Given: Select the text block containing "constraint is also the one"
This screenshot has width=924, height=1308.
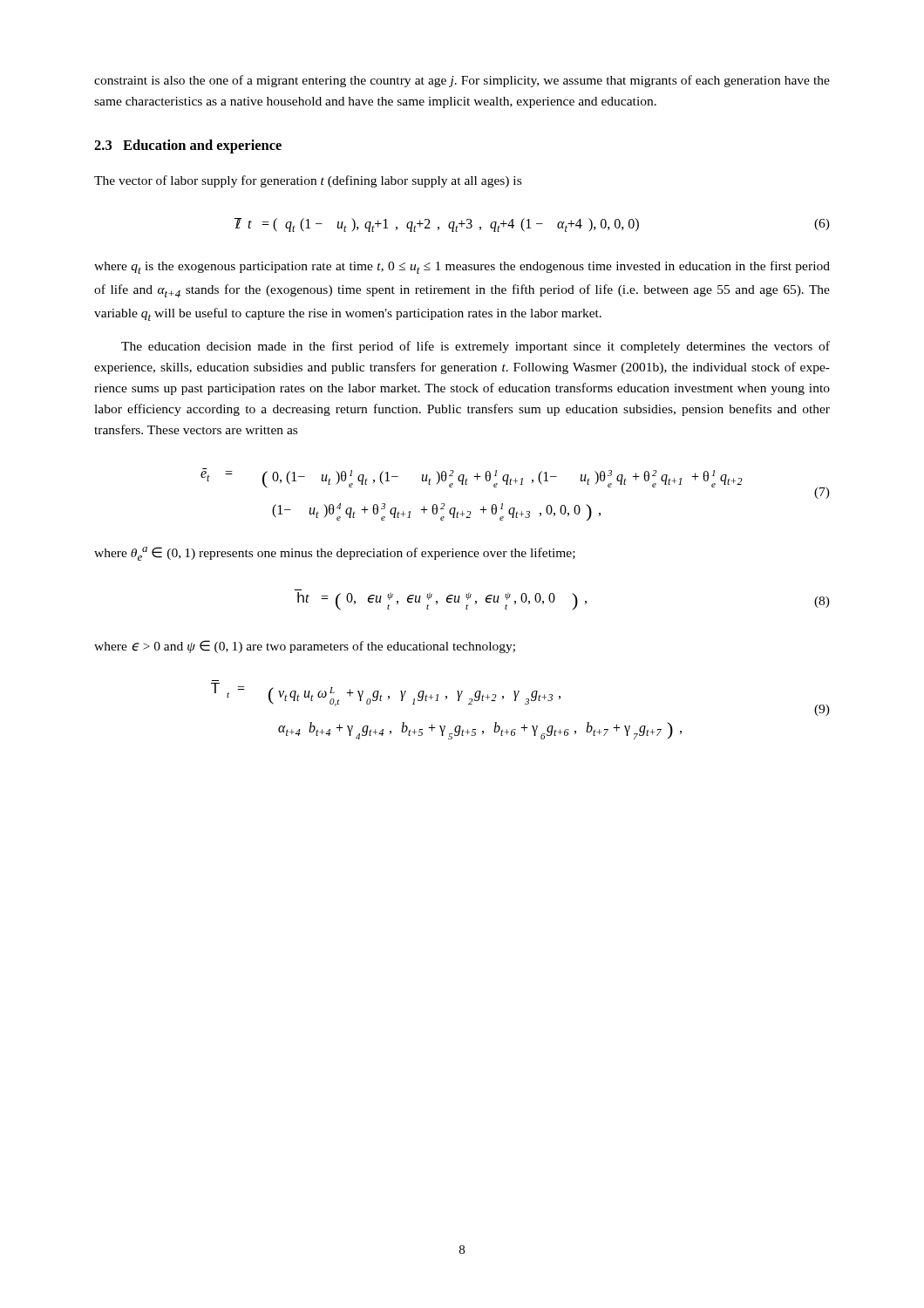Looking at the screenshot, I should click(x=462, y=90).
